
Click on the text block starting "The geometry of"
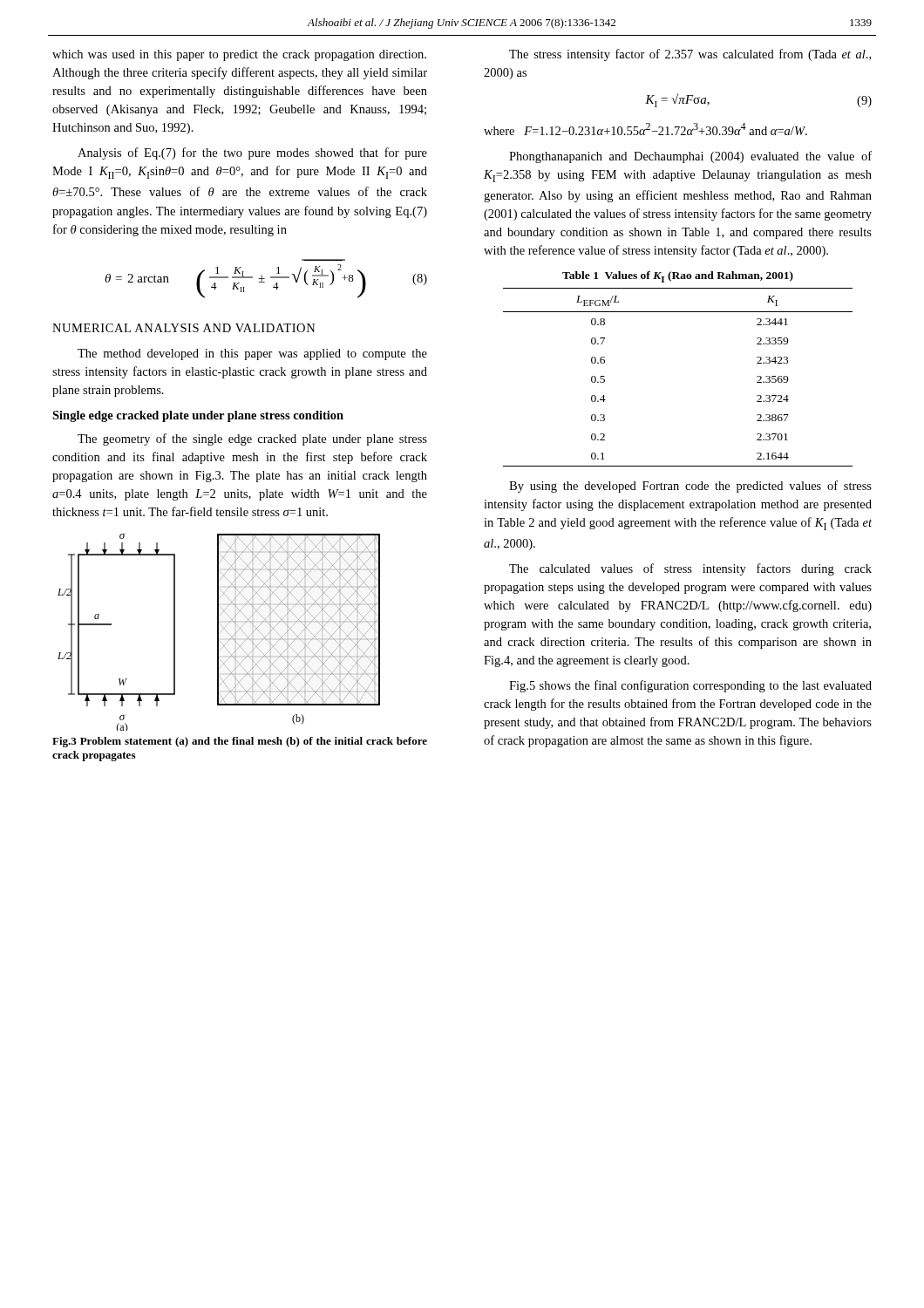click(x=240, y=475)
